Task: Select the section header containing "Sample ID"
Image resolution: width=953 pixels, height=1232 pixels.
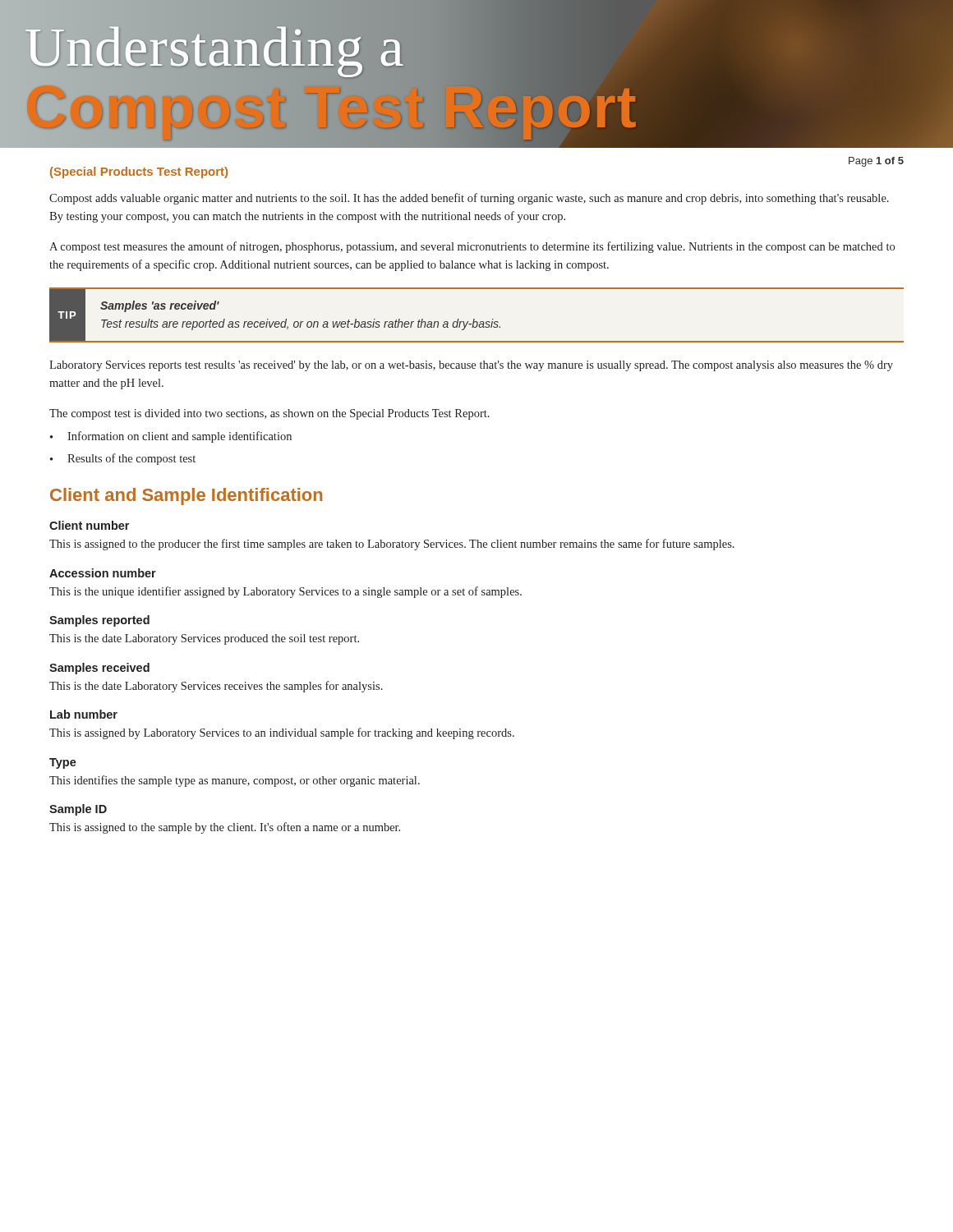Action: (78, 809)
